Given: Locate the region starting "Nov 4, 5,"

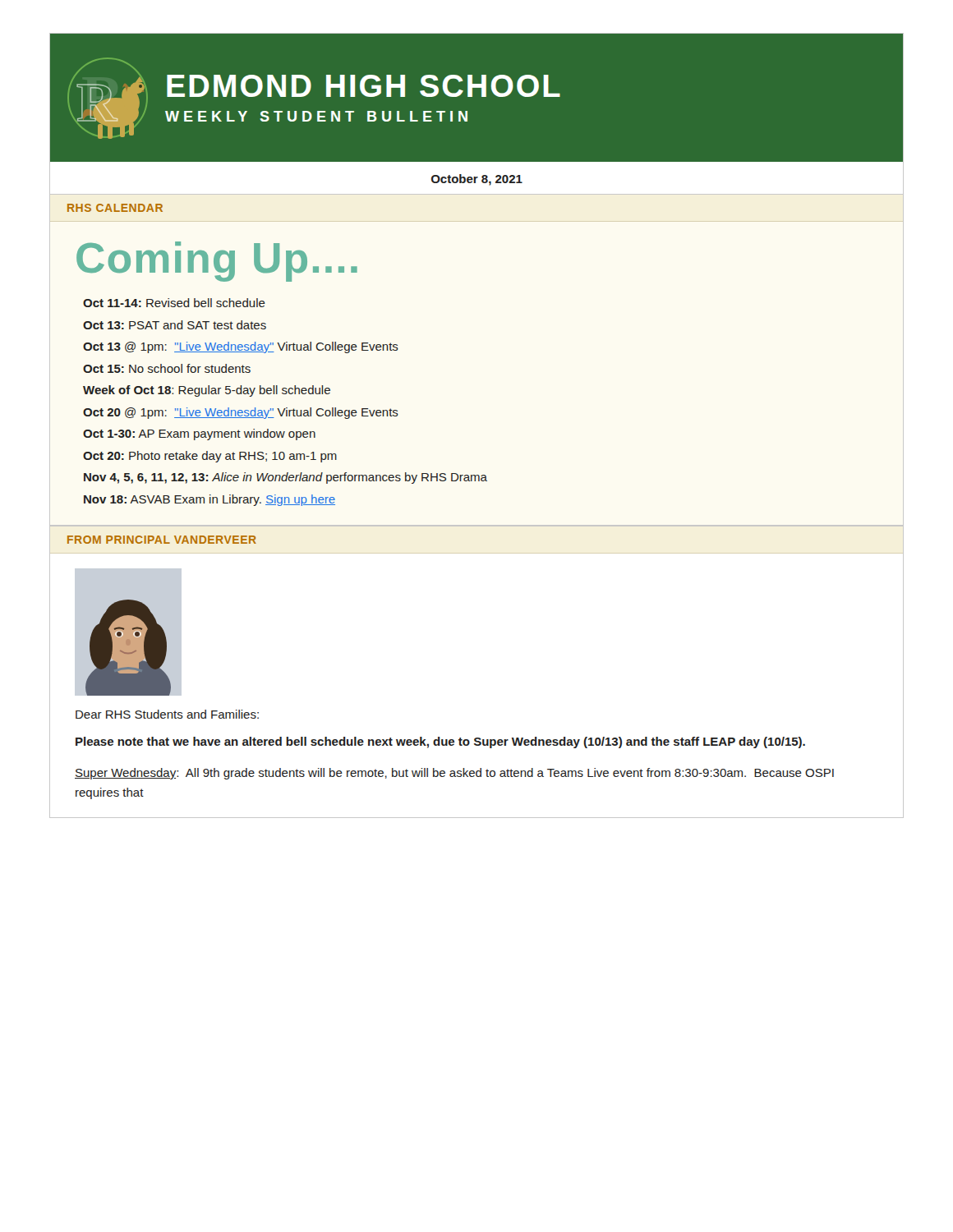Looking at the screenshot, I should [285, 477].
